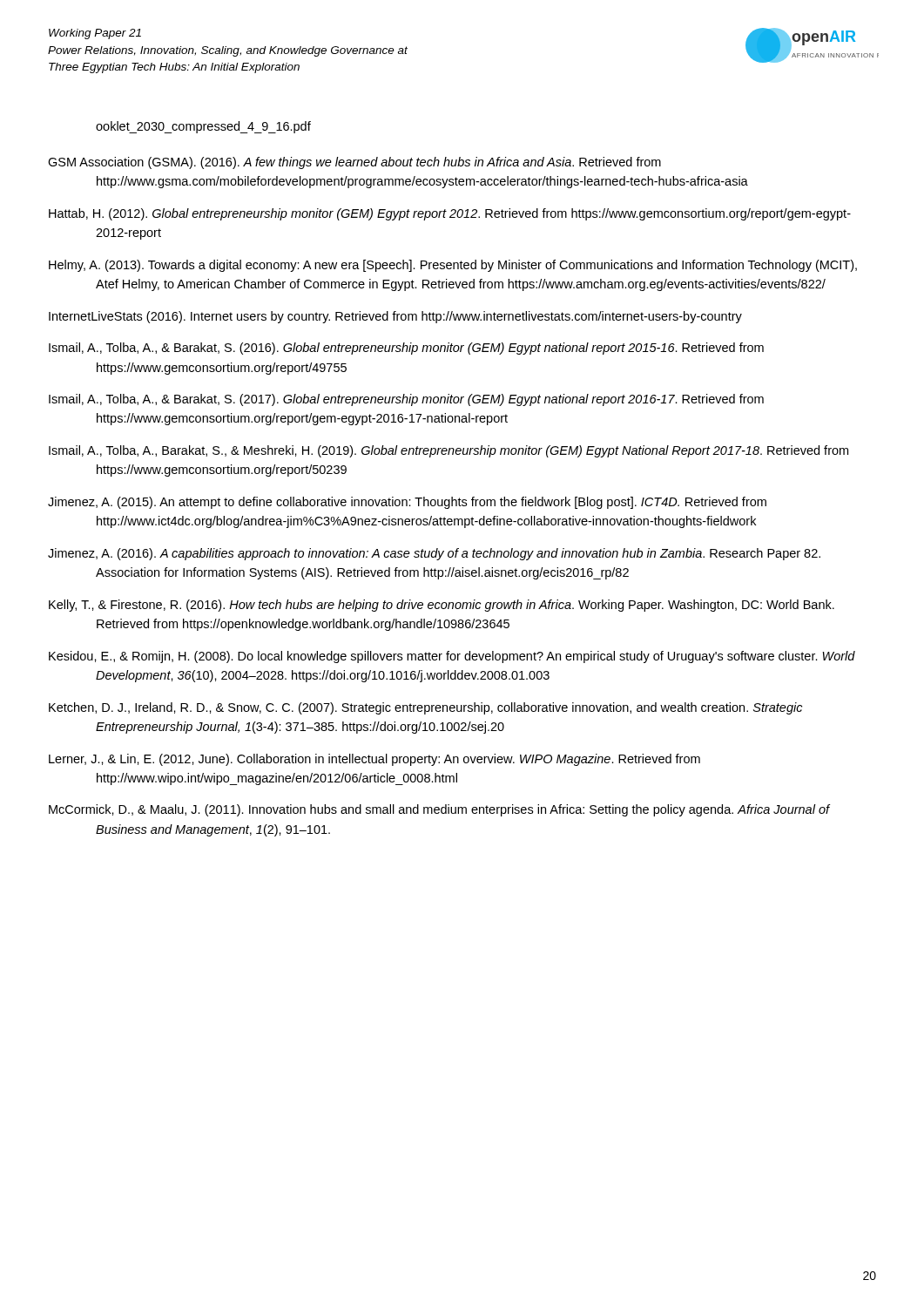The image size is (924, 1307).
Task: Click on the list item that reads "InternetLiveStats (2016). Internet users by"
Action: (x=462, y=316)
